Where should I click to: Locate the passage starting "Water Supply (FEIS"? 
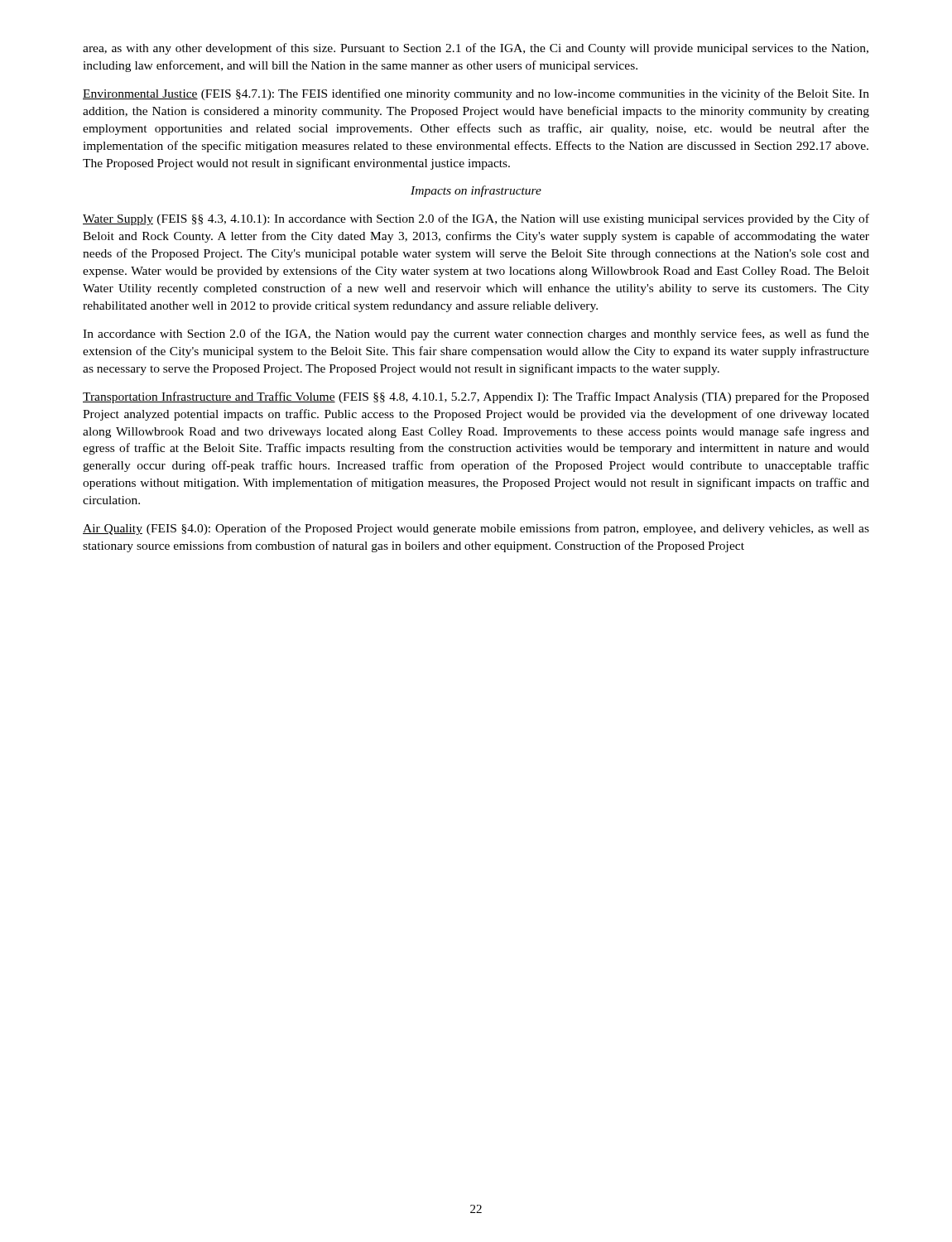(476, 262)
